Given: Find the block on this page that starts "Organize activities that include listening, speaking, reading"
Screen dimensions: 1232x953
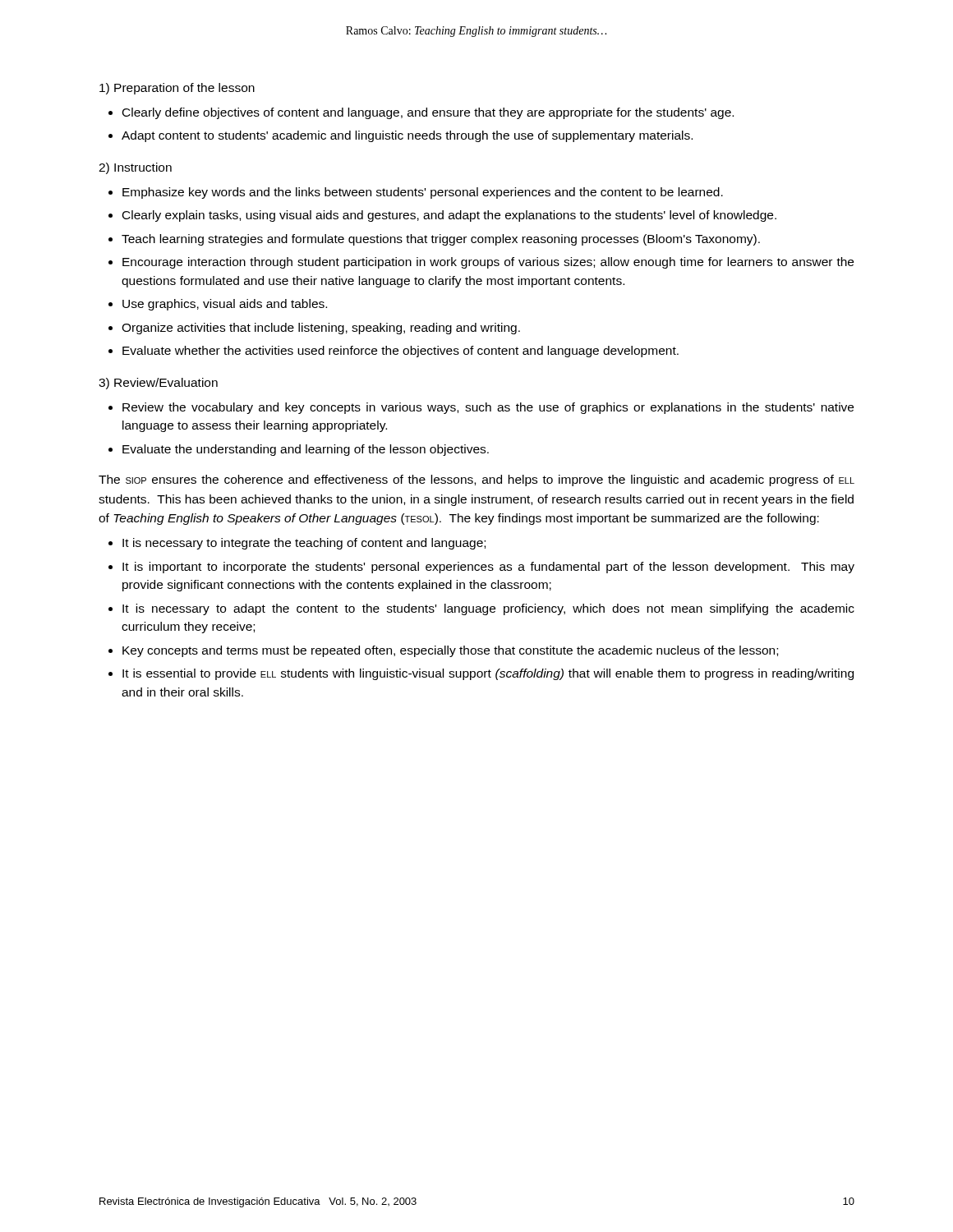Looking at the screenshot, I should (321, 327).
